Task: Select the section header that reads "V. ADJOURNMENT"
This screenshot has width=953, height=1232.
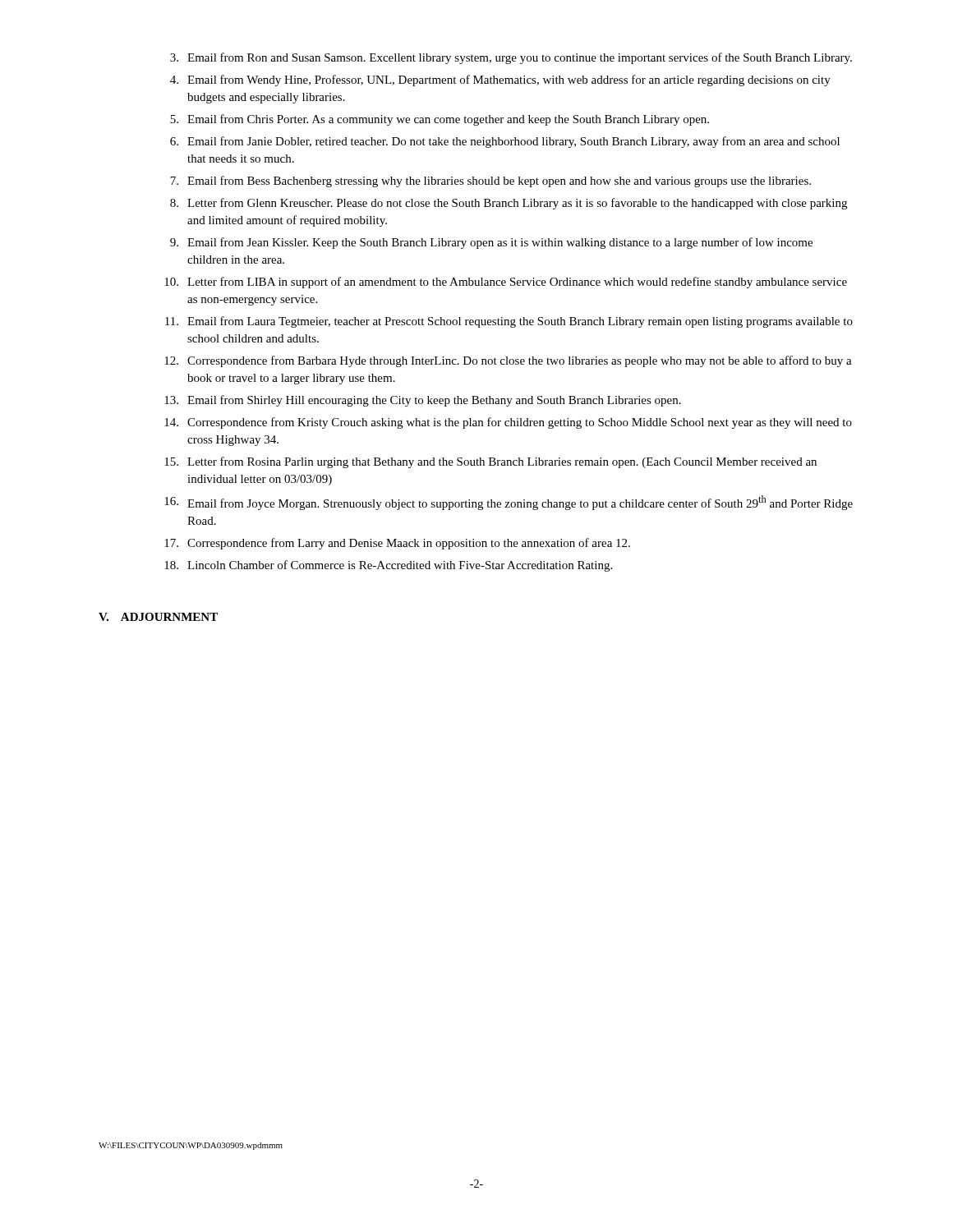Action: [x=158, y=617]
